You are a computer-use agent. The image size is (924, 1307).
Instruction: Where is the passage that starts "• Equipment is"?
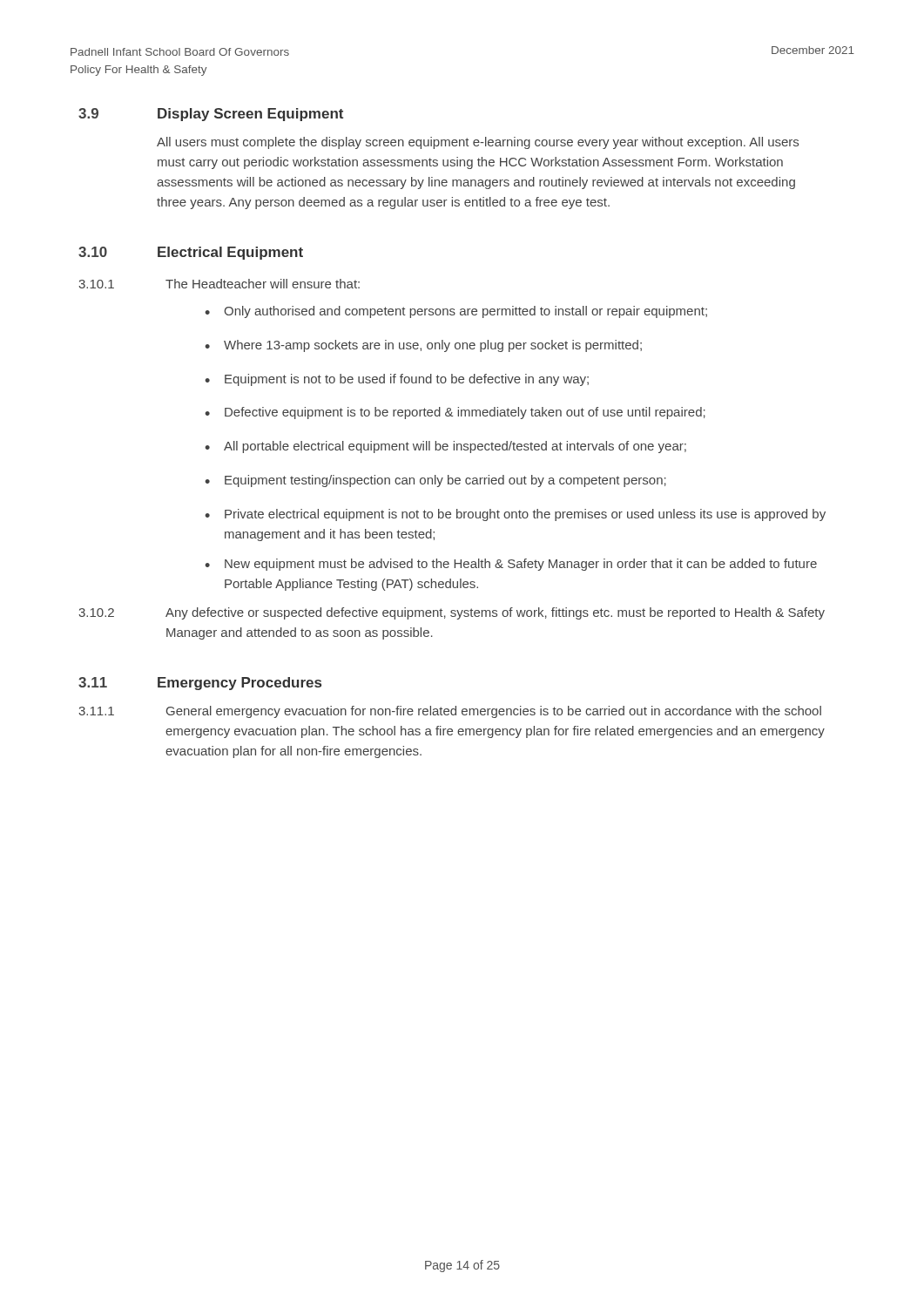point(516,381)
